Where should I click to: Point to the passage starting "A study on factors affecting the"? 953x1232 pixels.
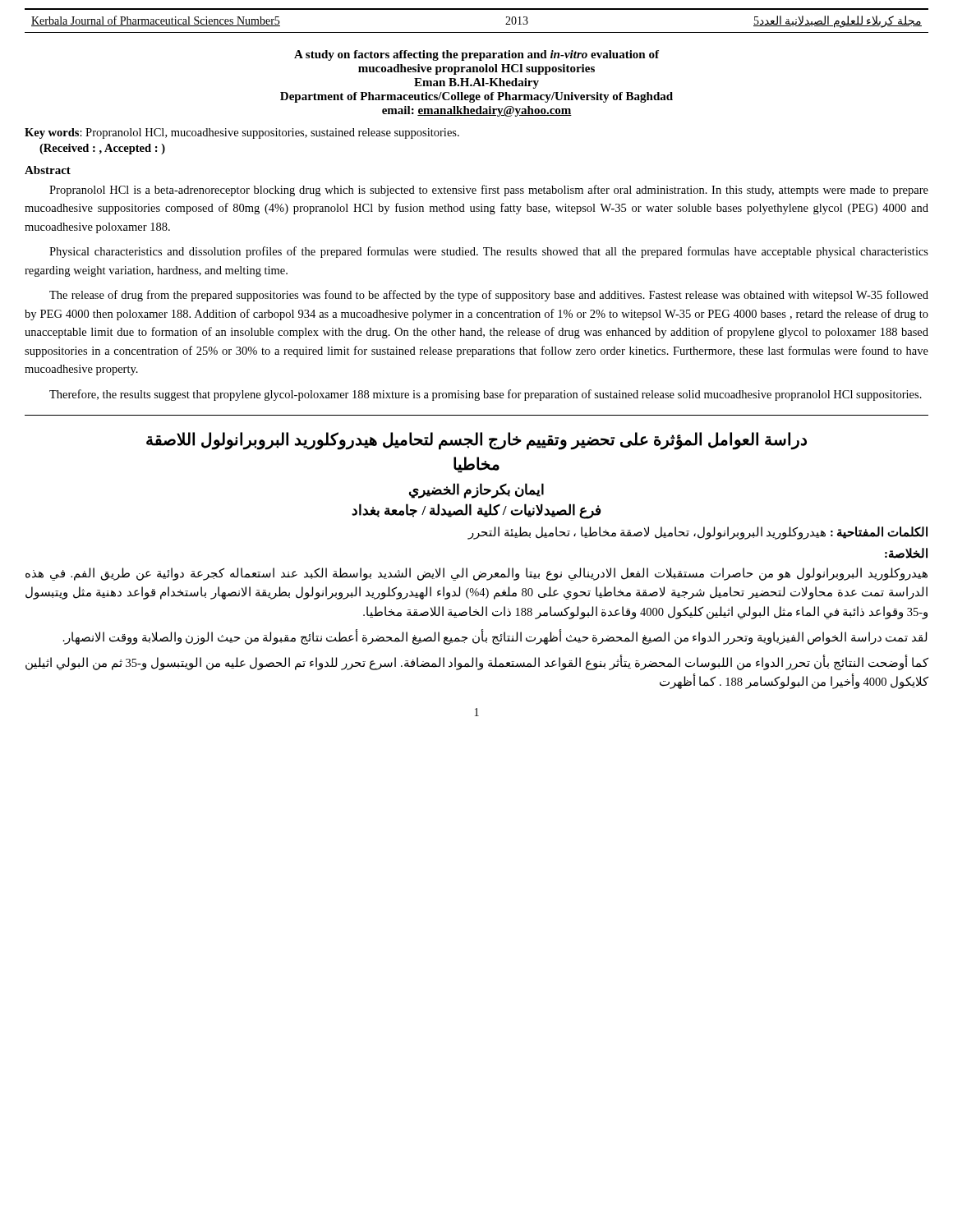click(x=476, y=83)
